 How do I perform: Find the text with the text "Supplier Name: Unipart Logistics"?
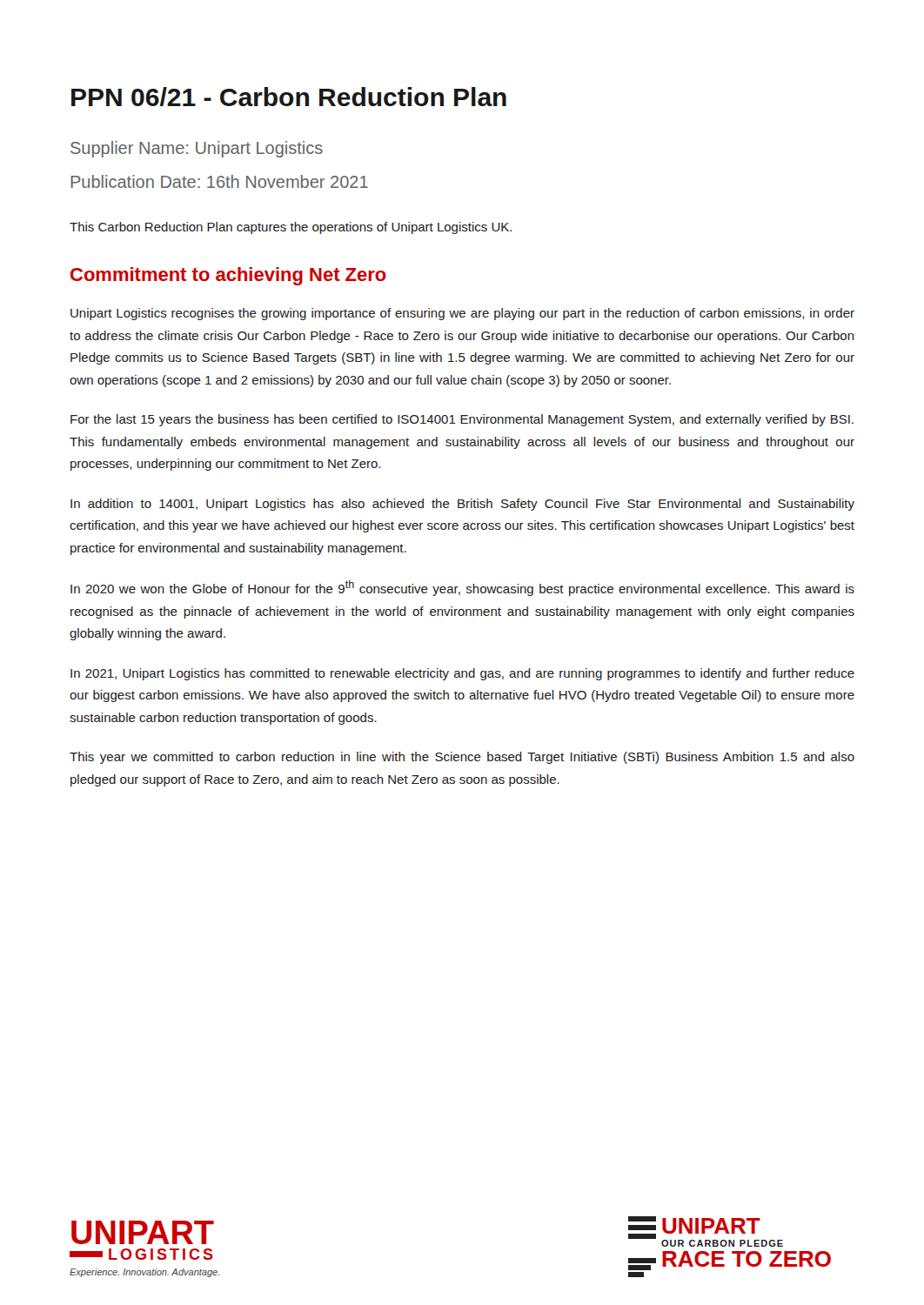click(196, 148)
